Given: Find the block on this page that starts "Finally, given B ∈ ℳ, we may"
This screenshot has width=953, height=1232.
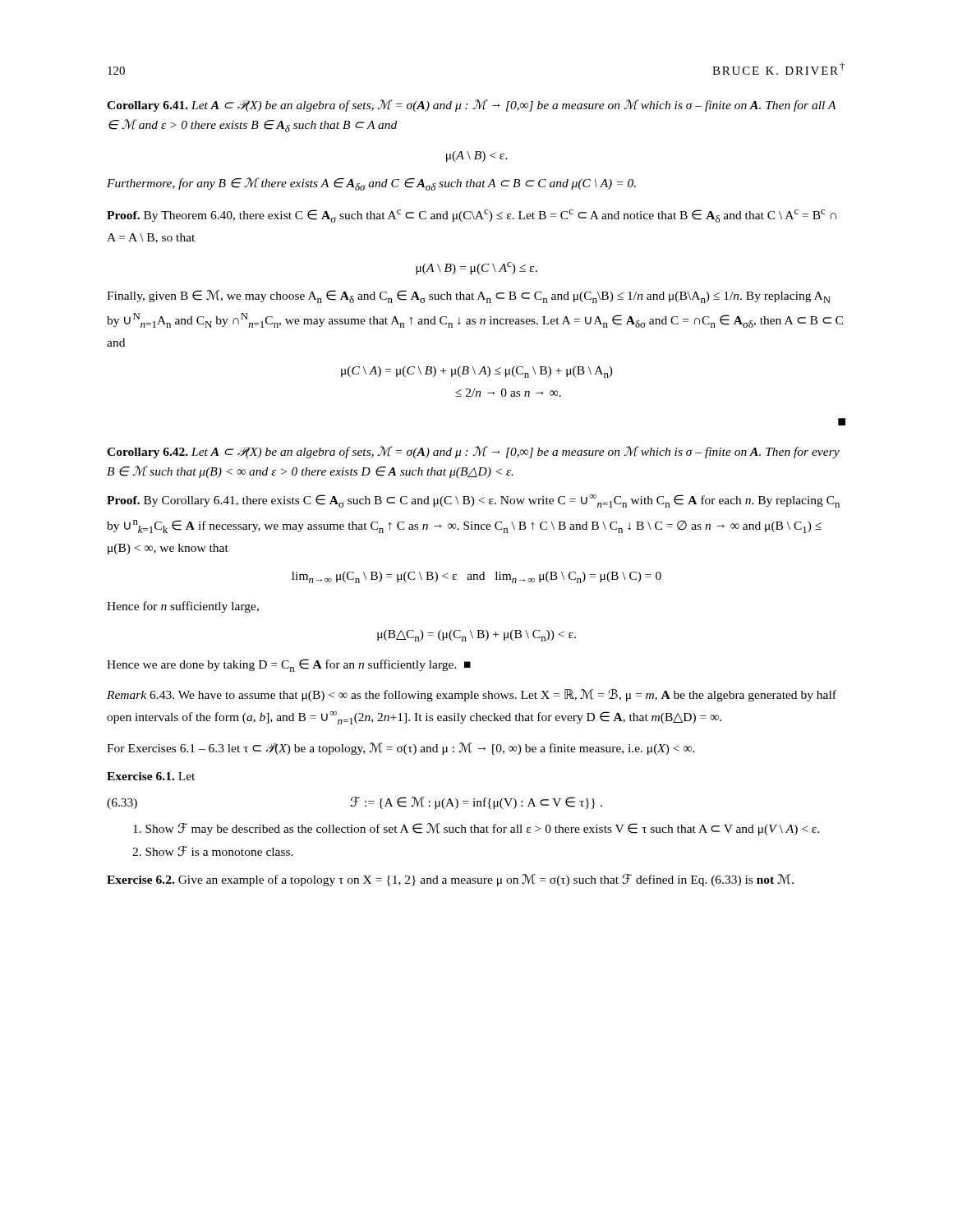Looking at the screenshot, I should tap(475, 319).
